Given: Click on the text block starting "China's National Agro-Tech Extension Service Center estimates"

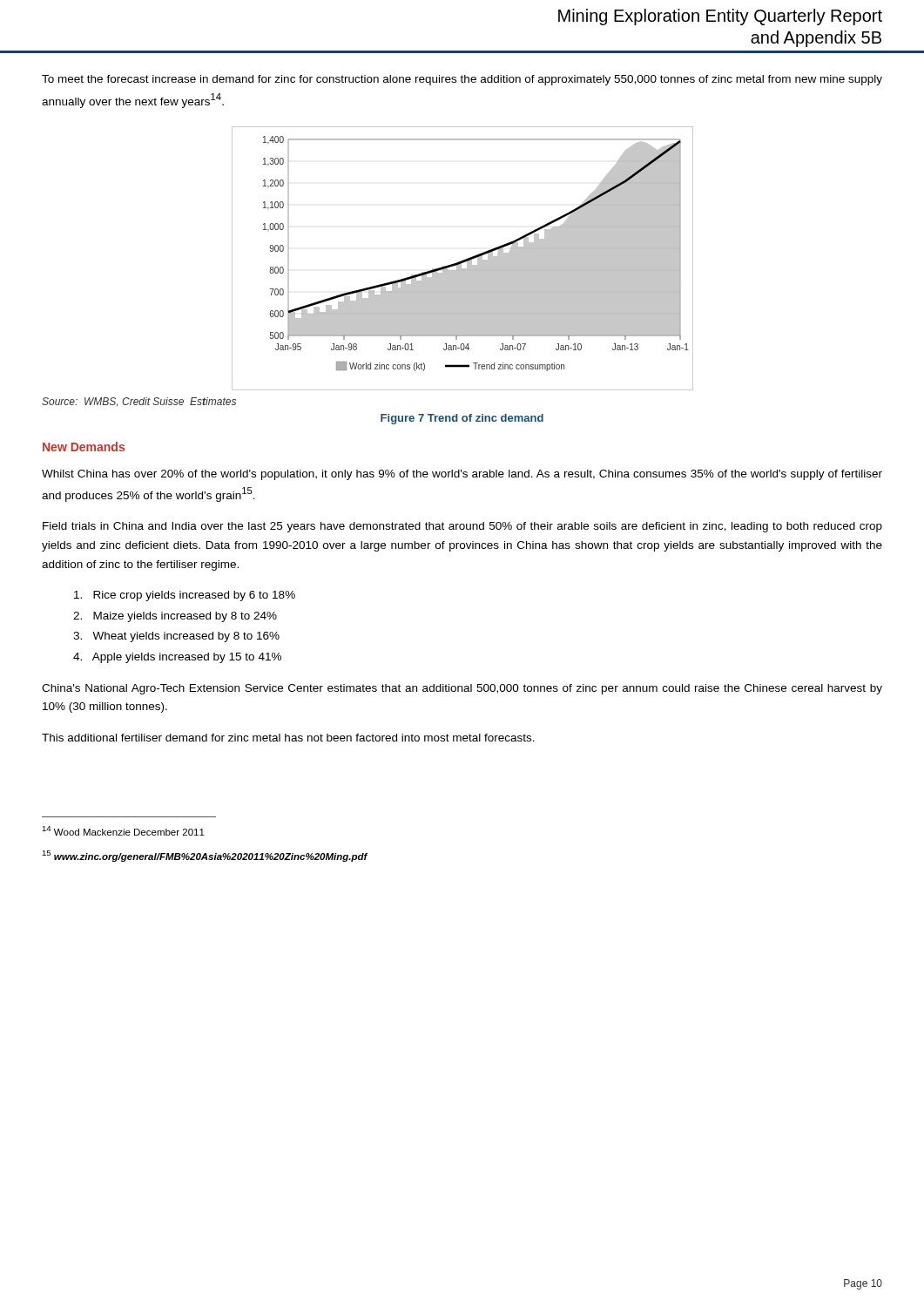Looking at the screenshot, I should 462,697.
